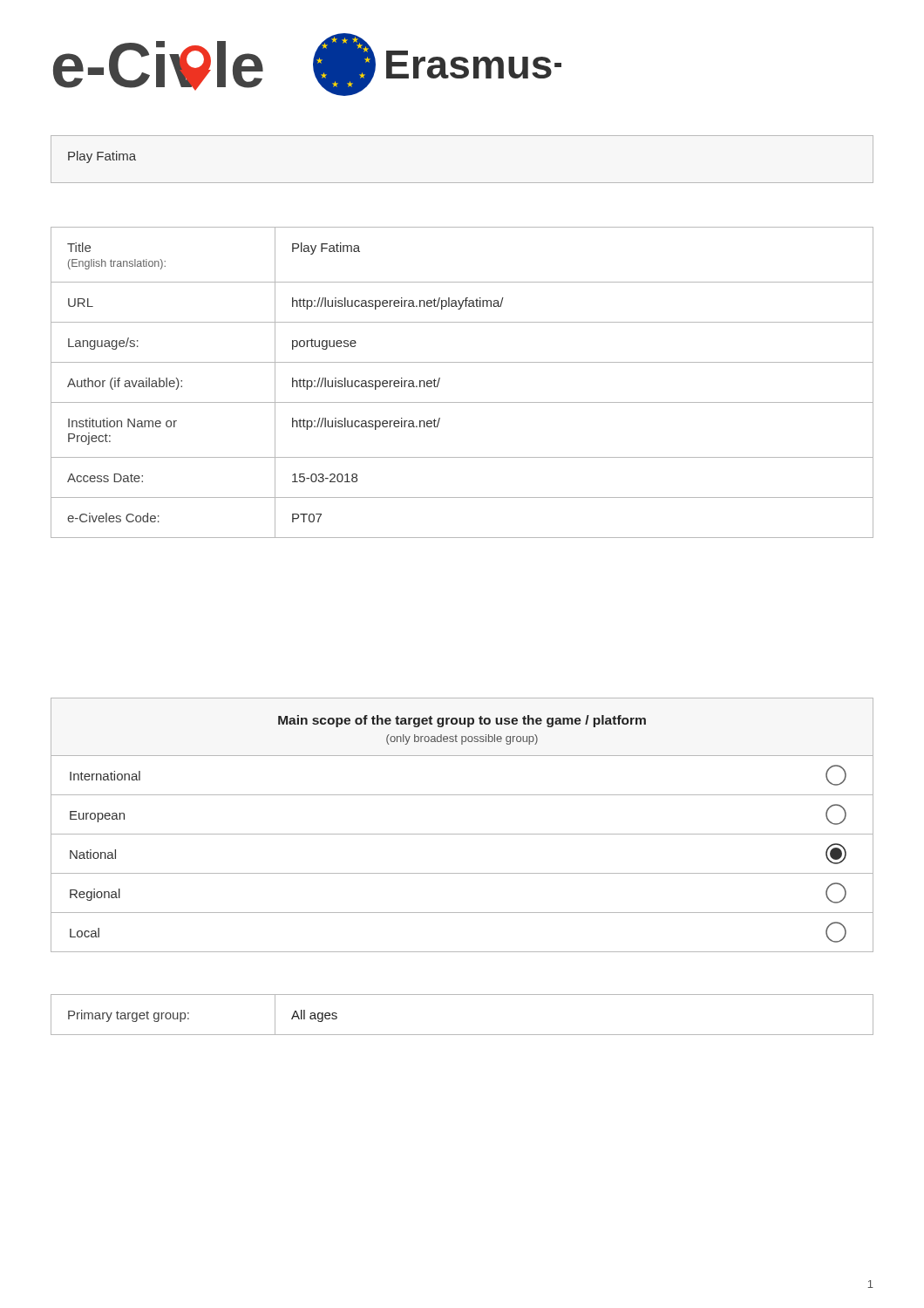924x1308 pixels.
Task: Navigate to the text block starting "Main scope of the"
Action: 462,825
